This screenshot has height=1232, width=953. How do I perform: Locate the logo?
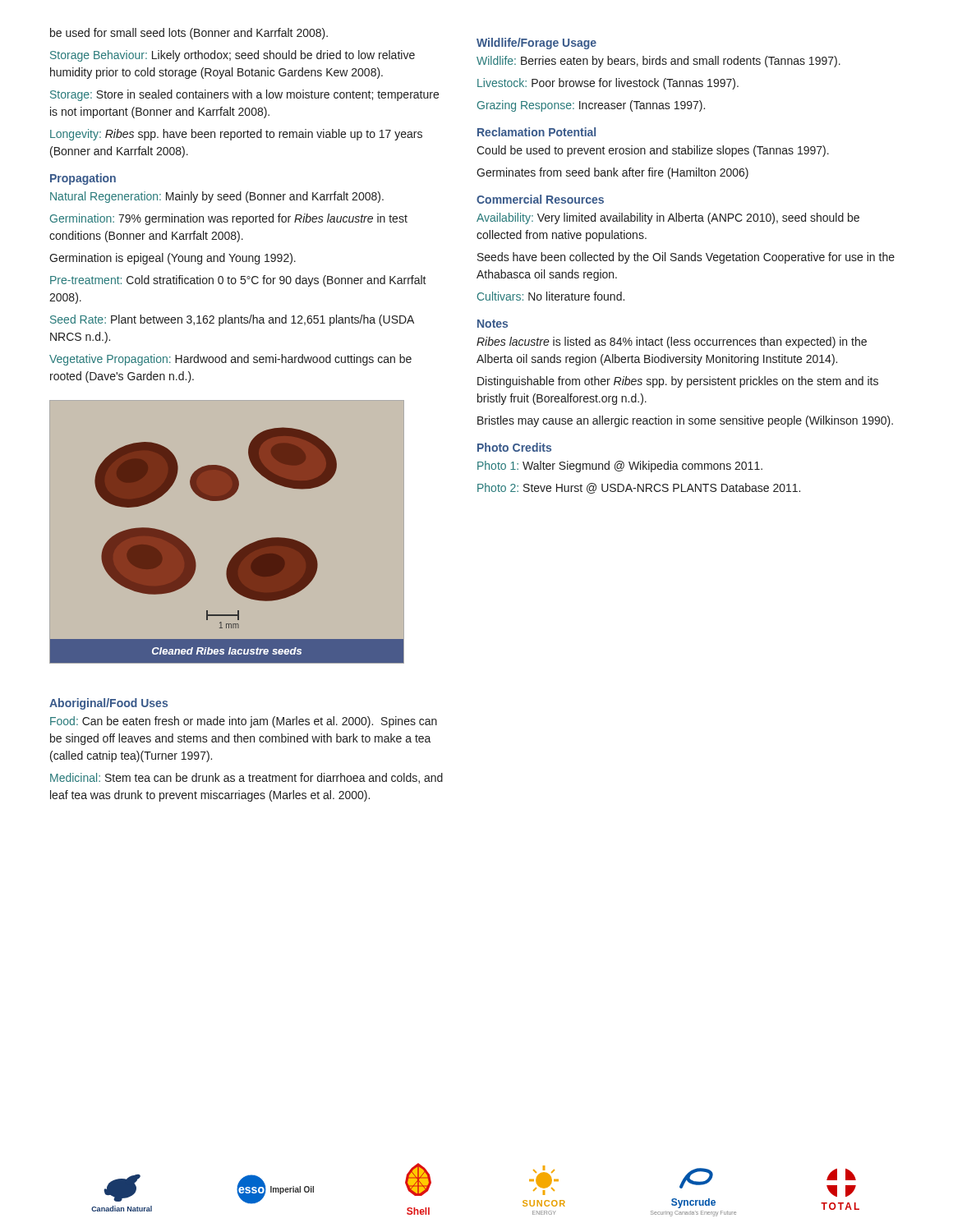coord(476,1189)
